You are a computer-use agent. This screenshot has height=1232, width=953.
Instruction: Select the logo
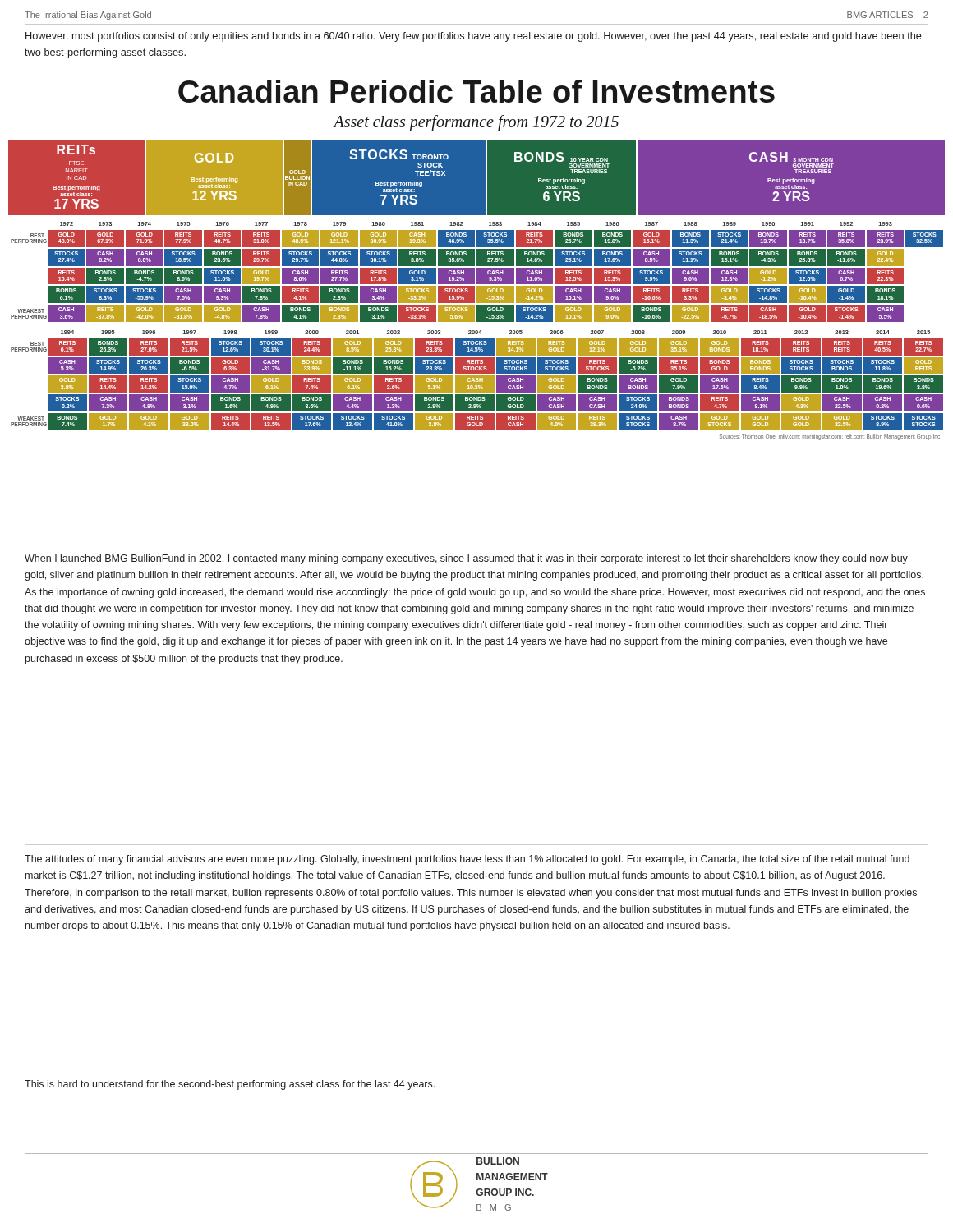click(x=476, y=1185)
